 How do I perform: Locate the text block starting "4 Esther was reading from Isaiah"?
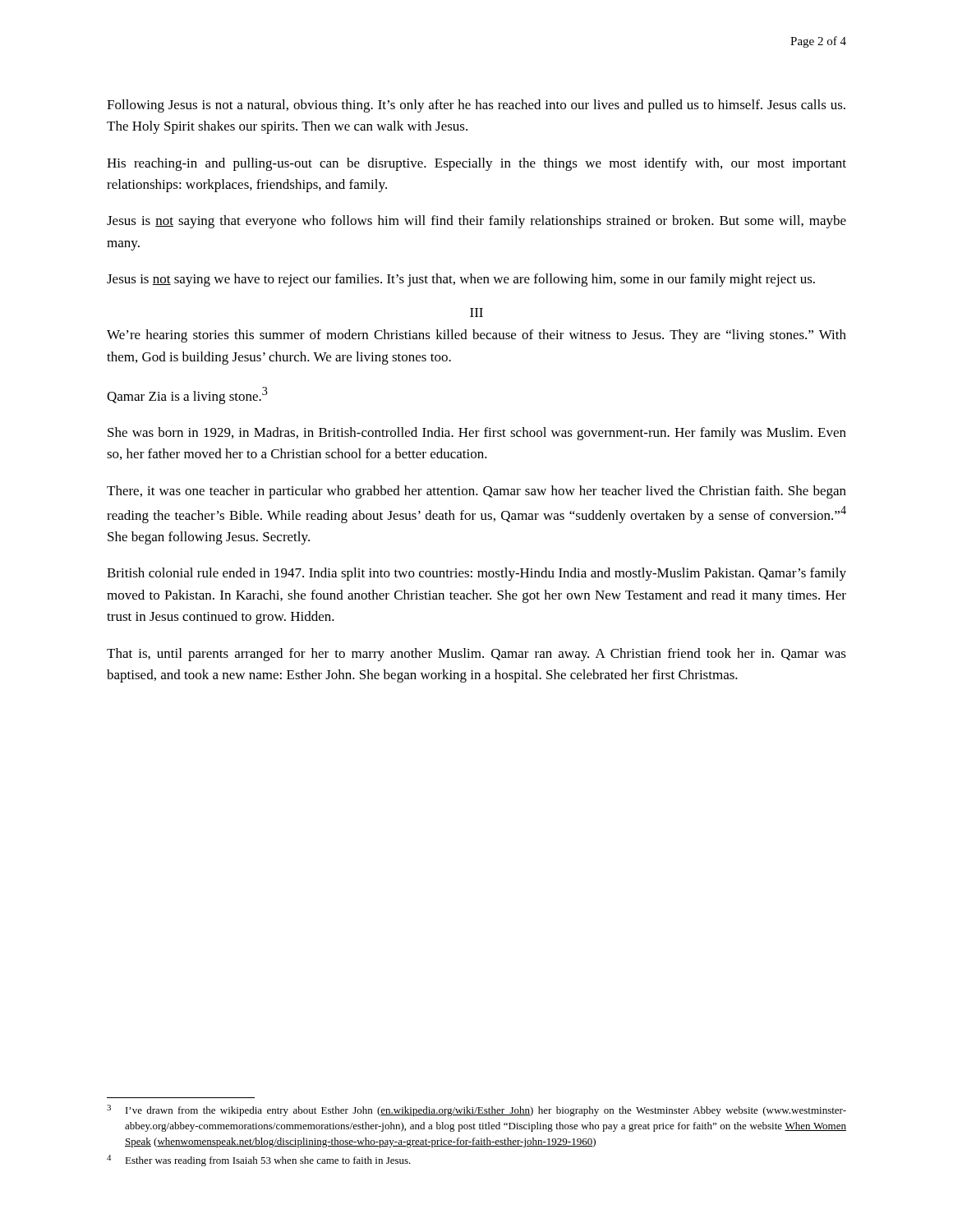point(259,1161)
